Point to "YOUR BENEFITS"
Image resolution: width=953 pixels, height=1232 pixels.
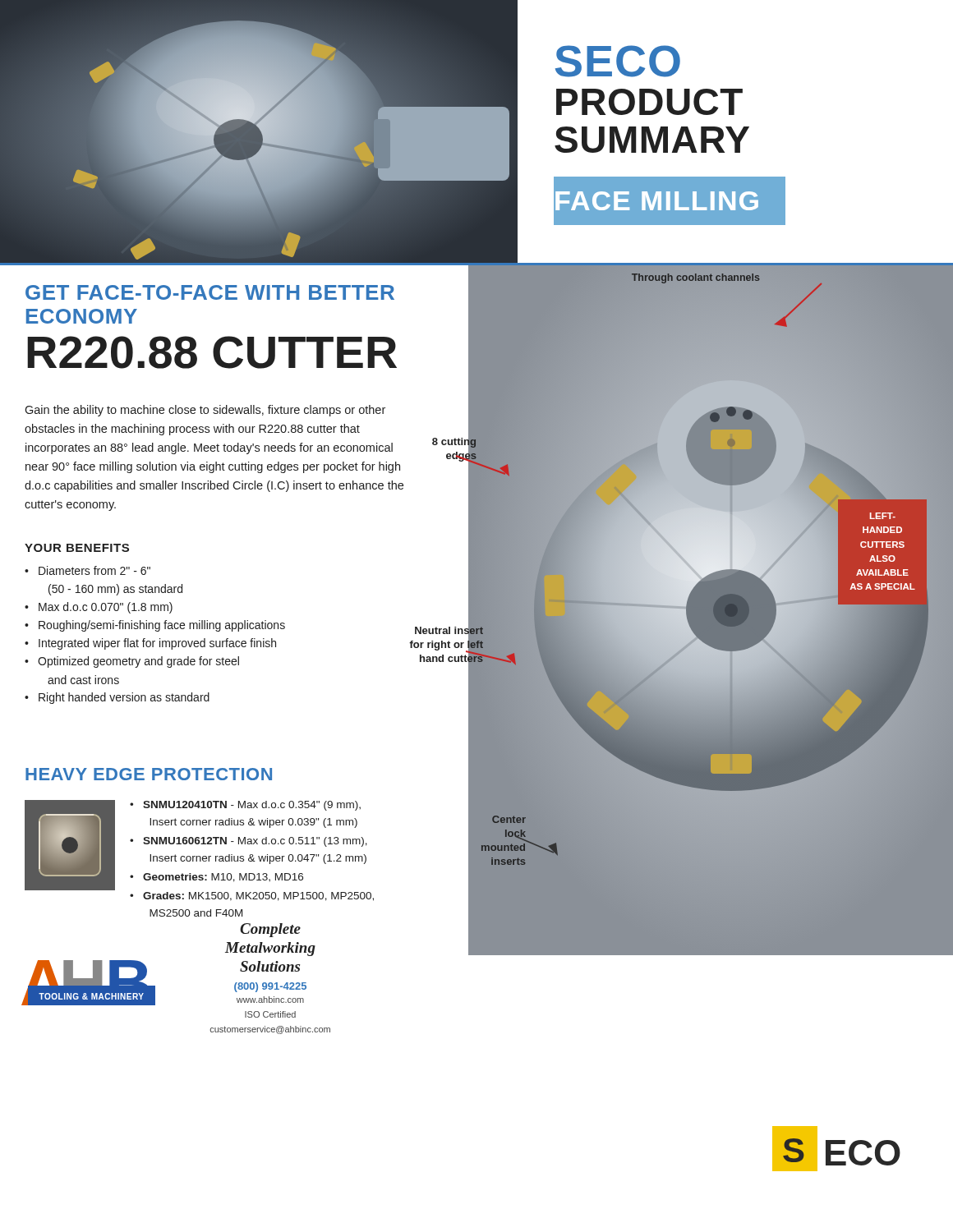[x=77, y=547]
